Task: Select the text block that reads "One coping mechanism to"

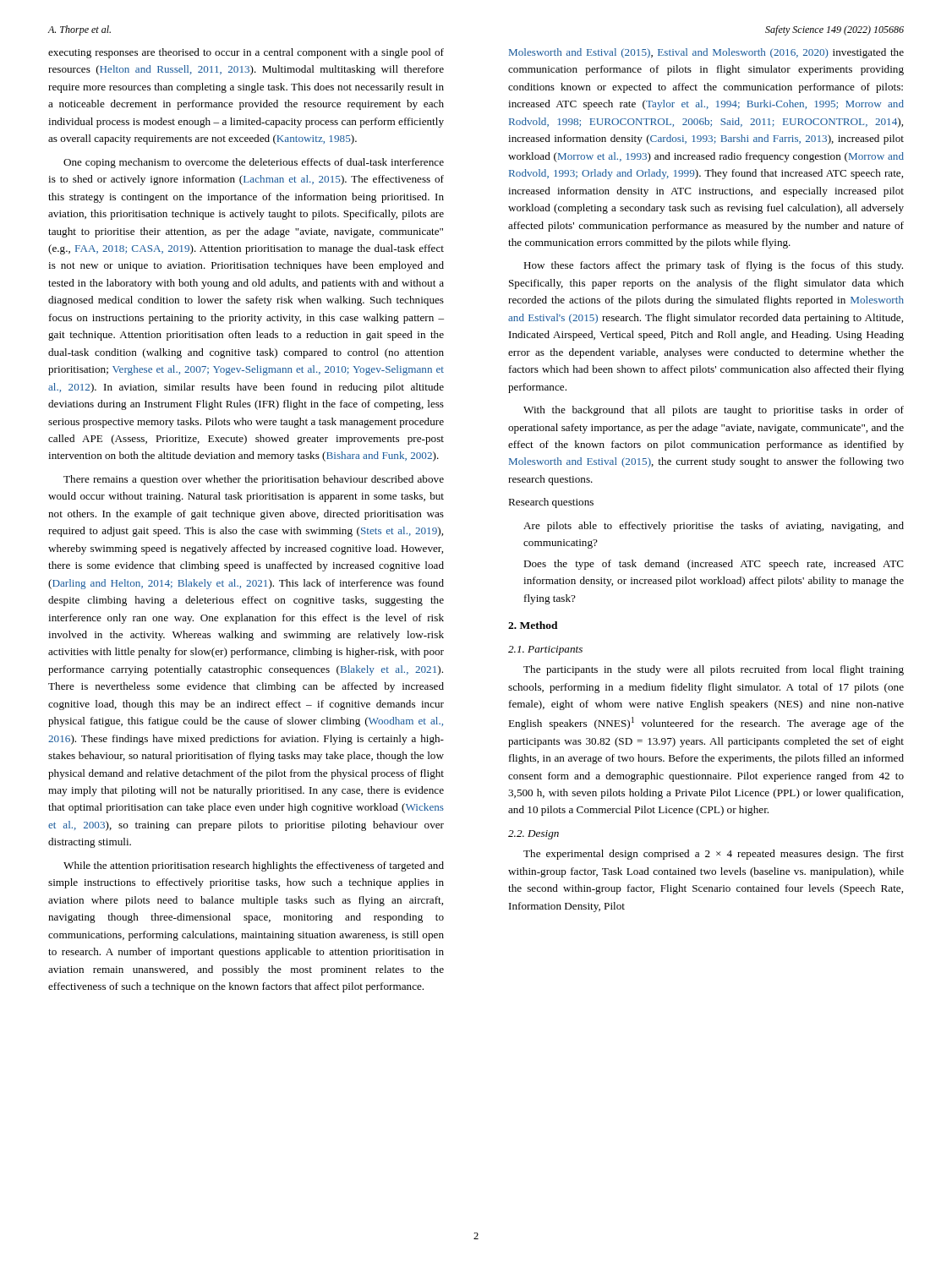Action: tap(246, 309)
